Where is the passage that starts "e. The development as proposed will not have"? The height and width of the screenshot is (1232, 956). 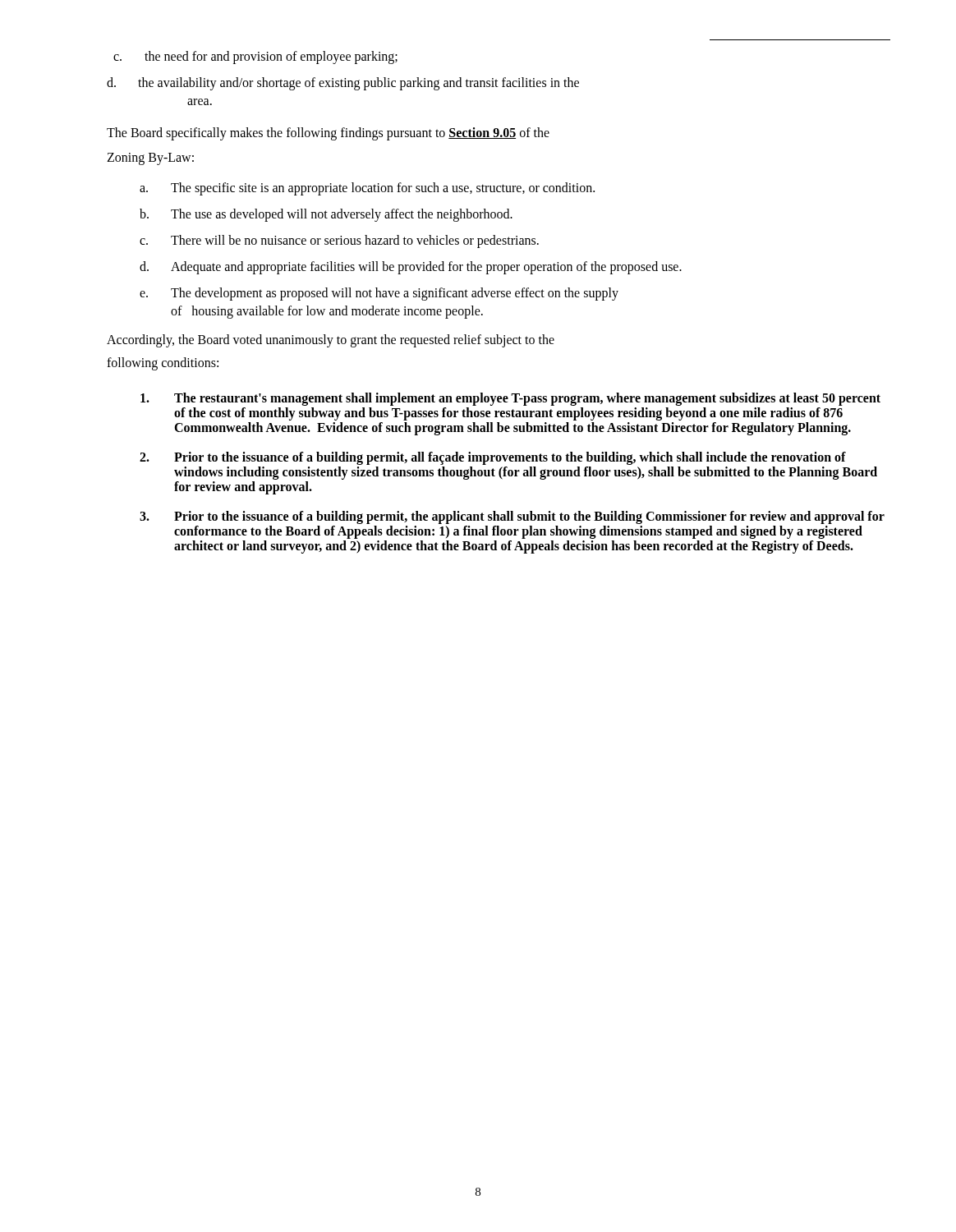515,302
